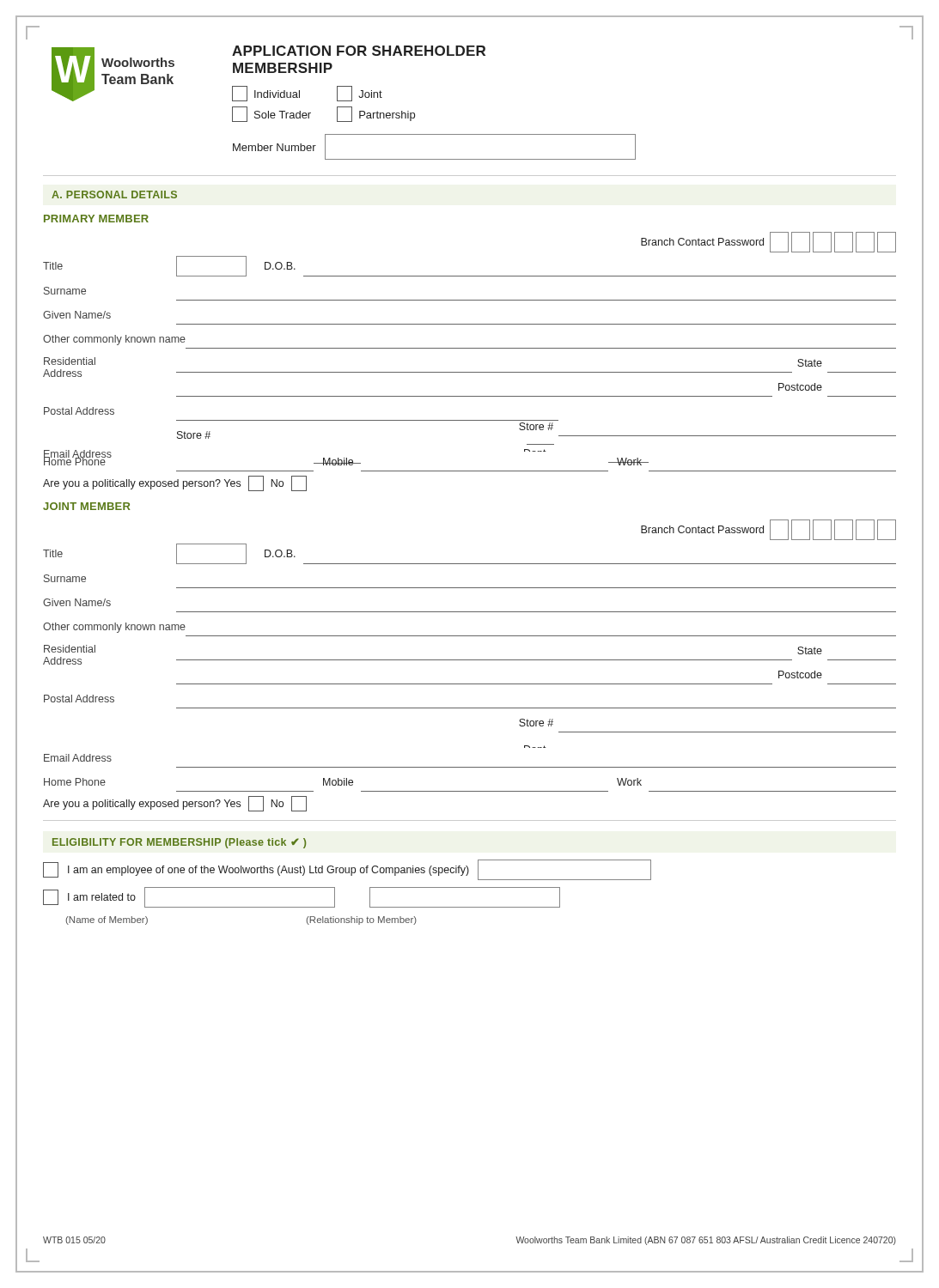
Task: Point to the block beginning "I am related"
Action: [301, 897]
